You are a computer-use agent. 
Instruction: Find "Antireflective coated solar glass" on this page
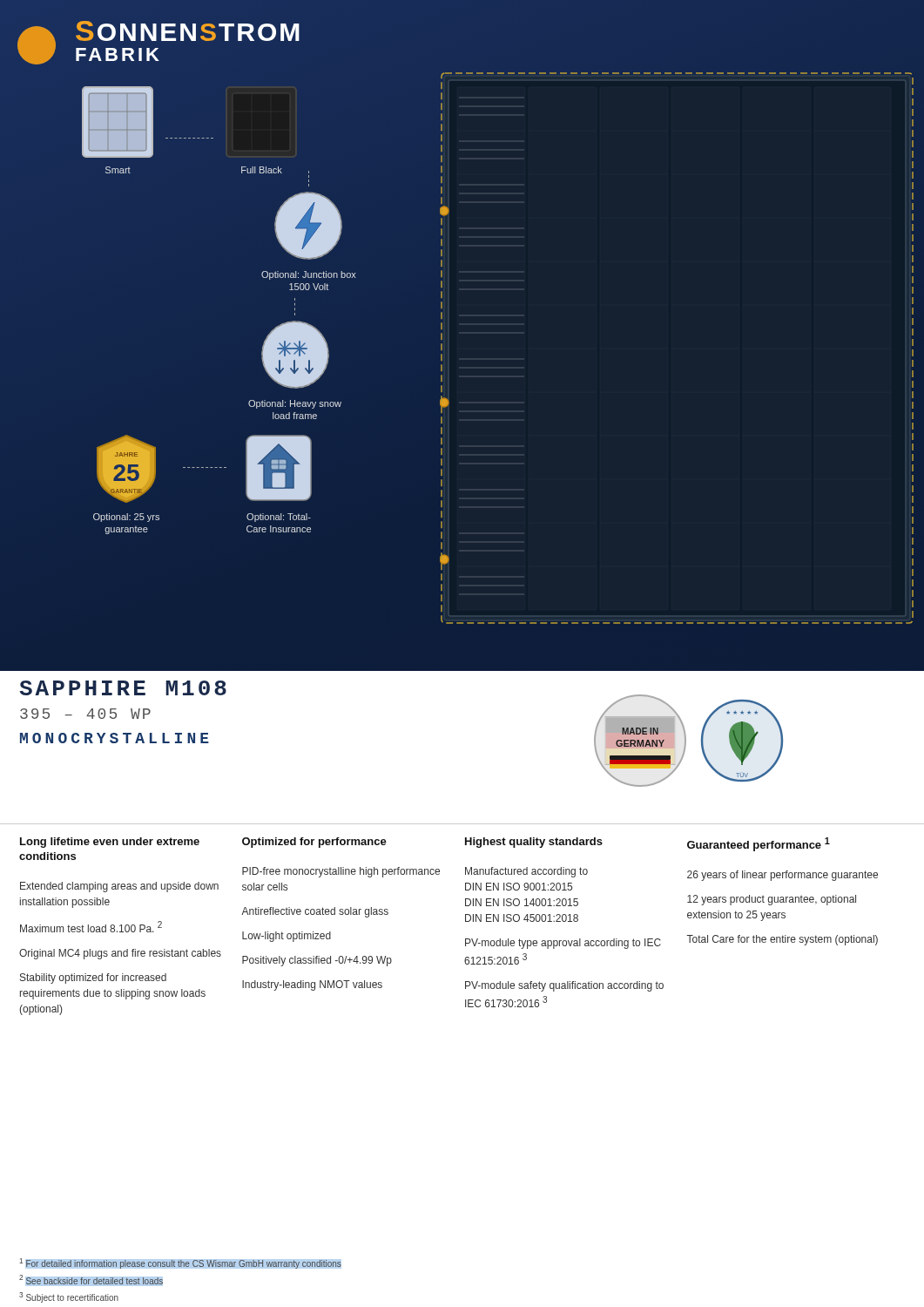[315, 911]
